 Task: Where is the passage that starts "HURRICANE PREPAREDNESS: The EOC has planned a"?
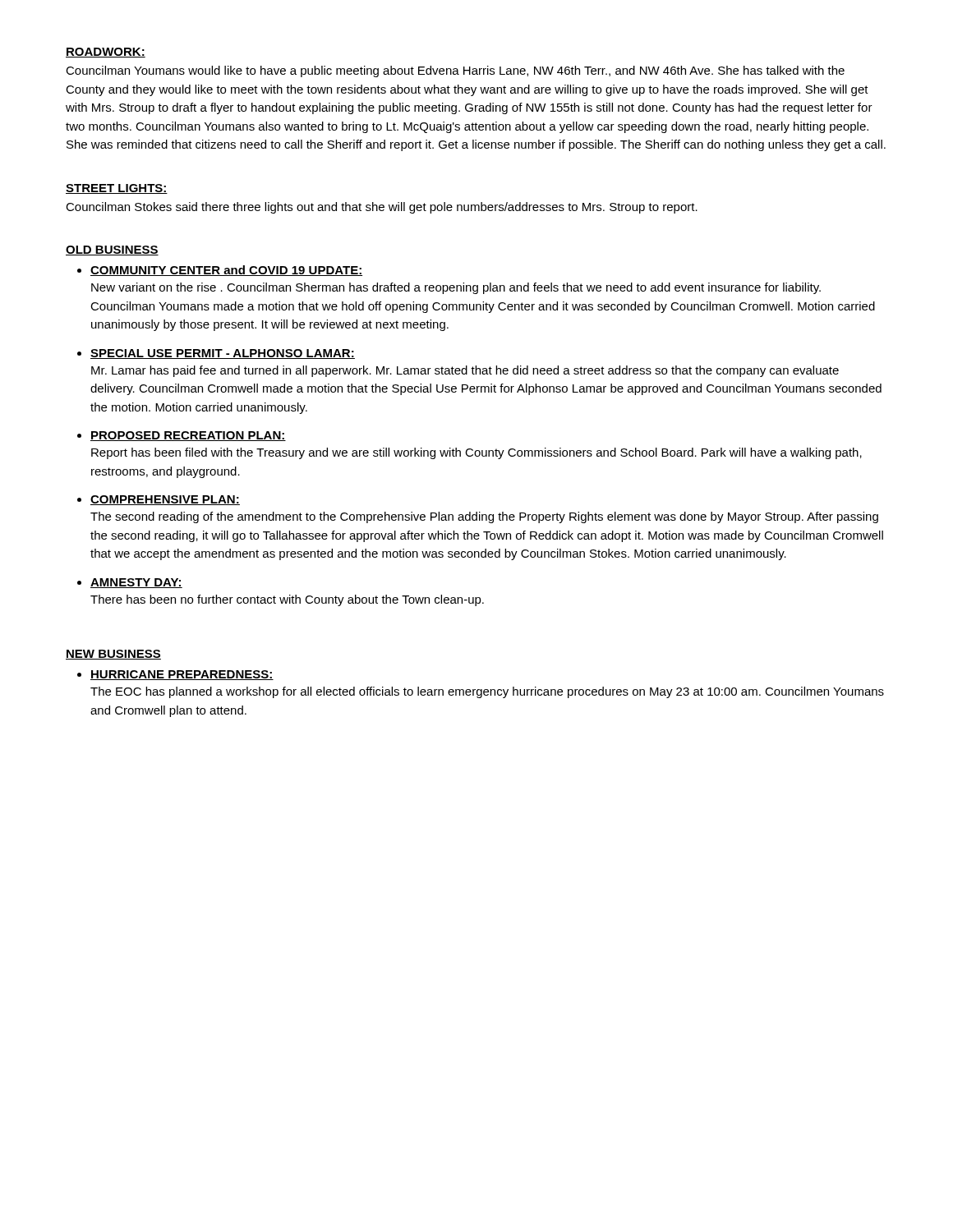pos(489,693)
